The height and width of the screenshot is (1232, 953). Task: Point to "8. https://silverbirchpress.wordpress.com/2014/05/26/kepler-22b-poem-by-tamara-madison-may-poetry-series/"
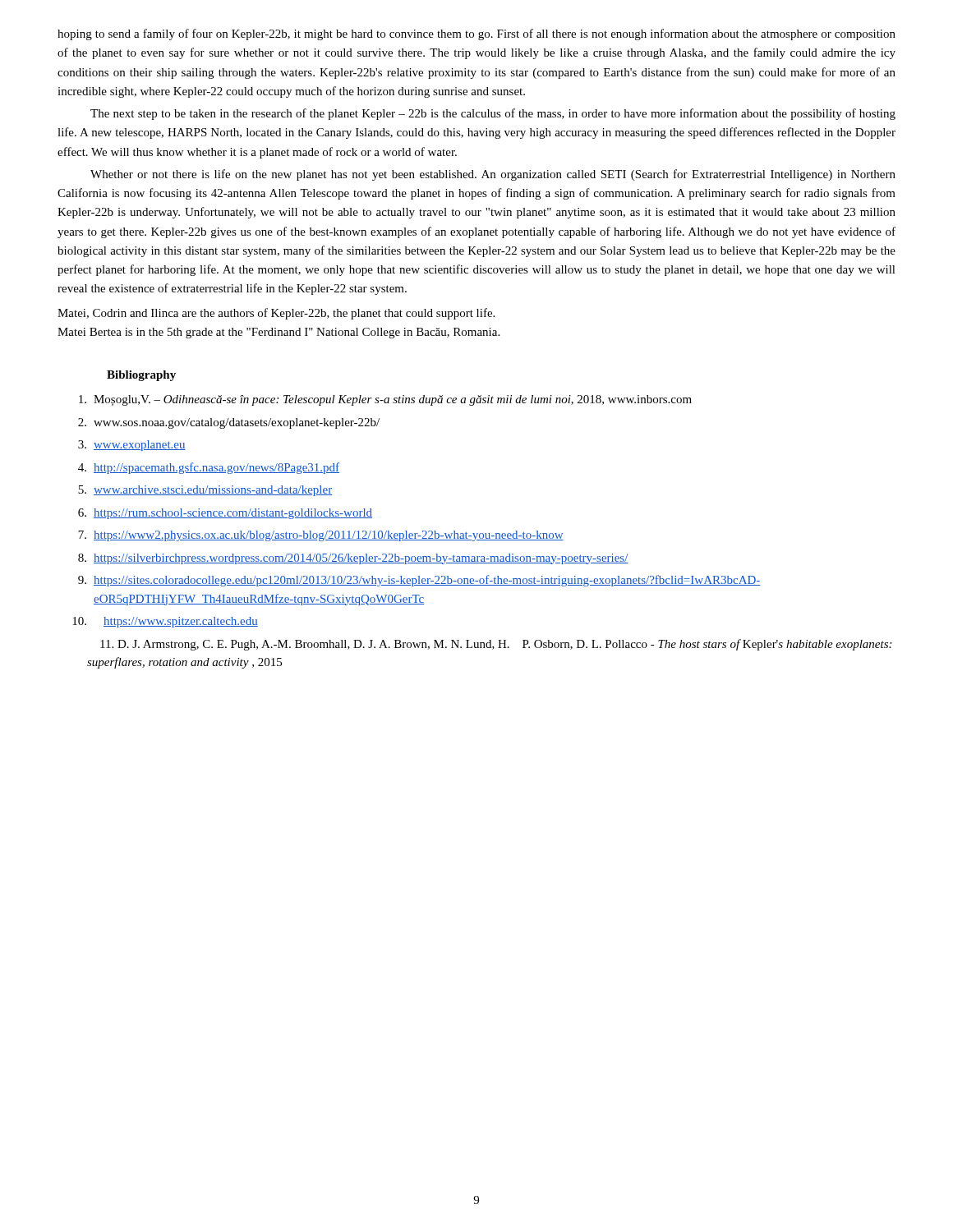click(476, 557)
